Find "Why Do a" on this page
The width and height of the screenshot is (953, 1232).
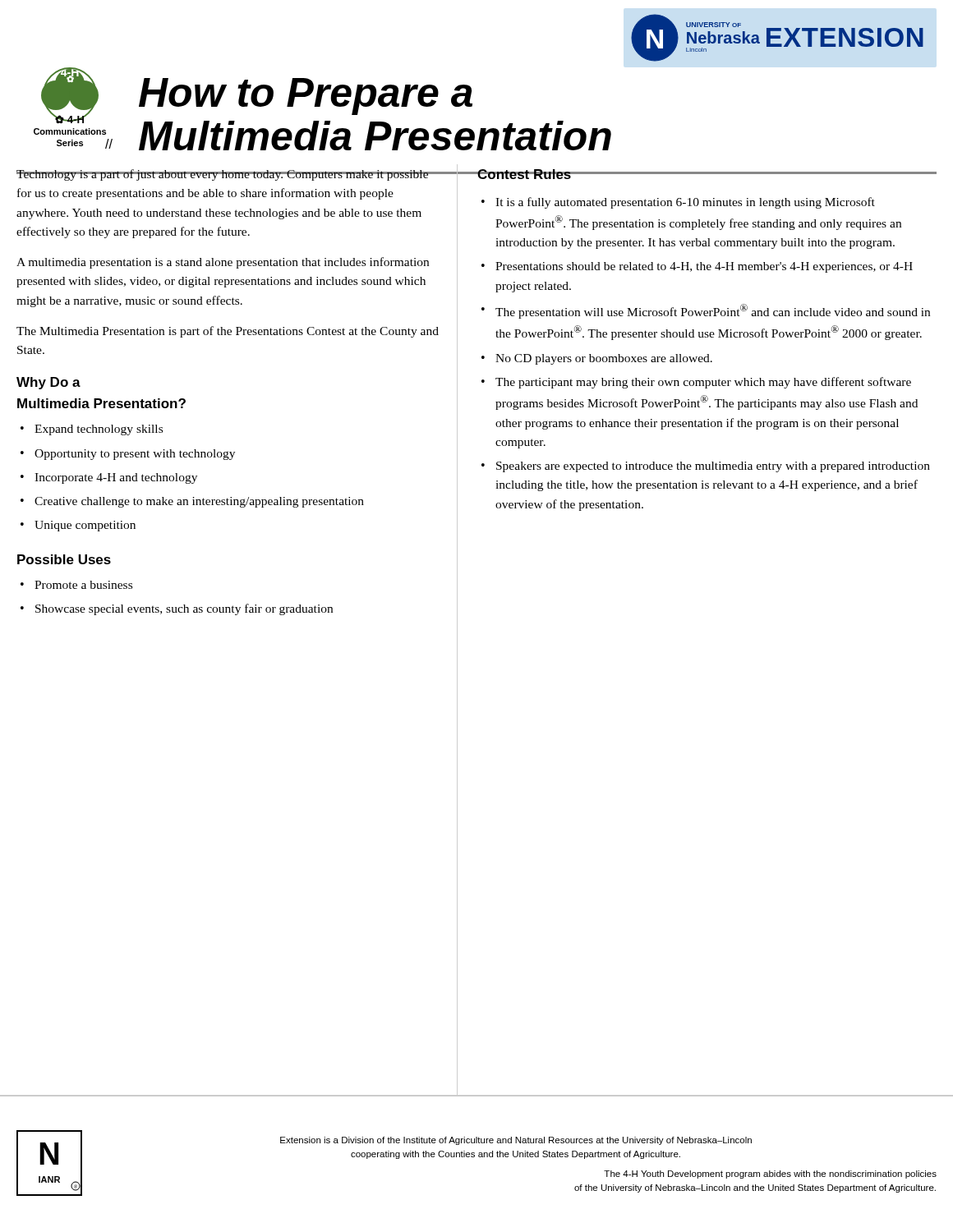[48, 383]
